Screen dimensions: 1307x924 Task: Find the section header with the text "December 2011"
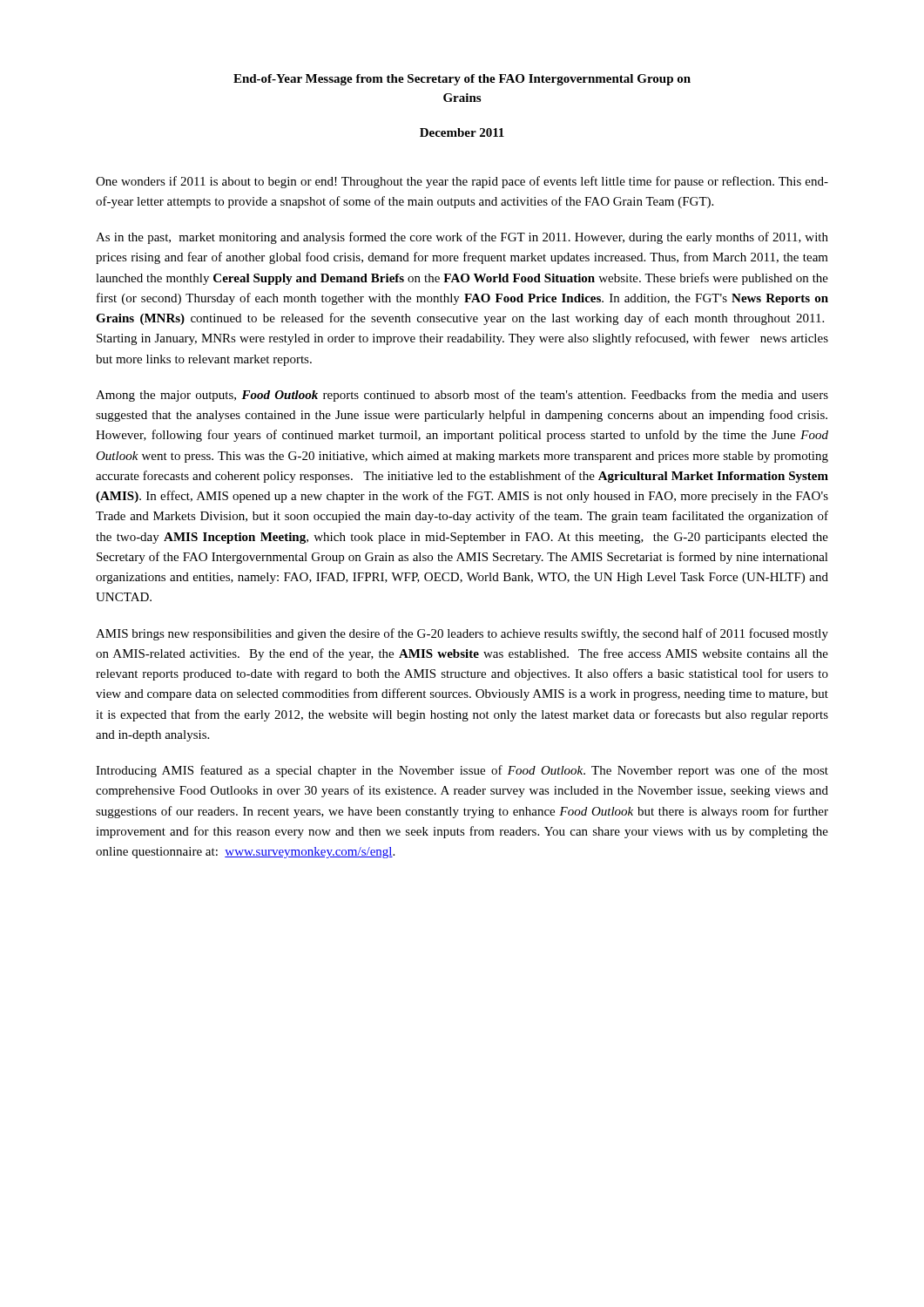coord(462,132)
